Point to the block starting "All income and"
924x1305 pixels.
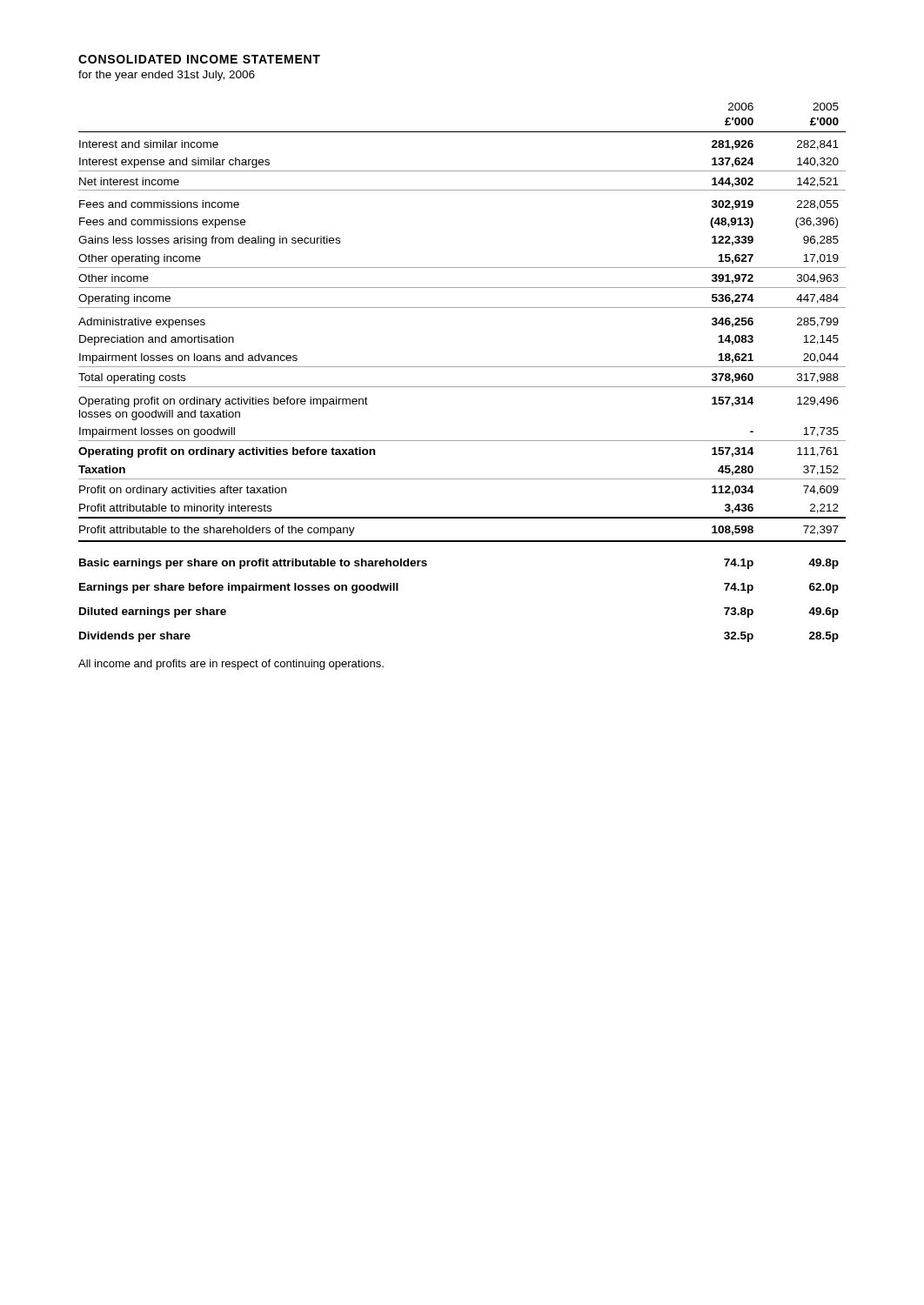click(x=231, y=663)
